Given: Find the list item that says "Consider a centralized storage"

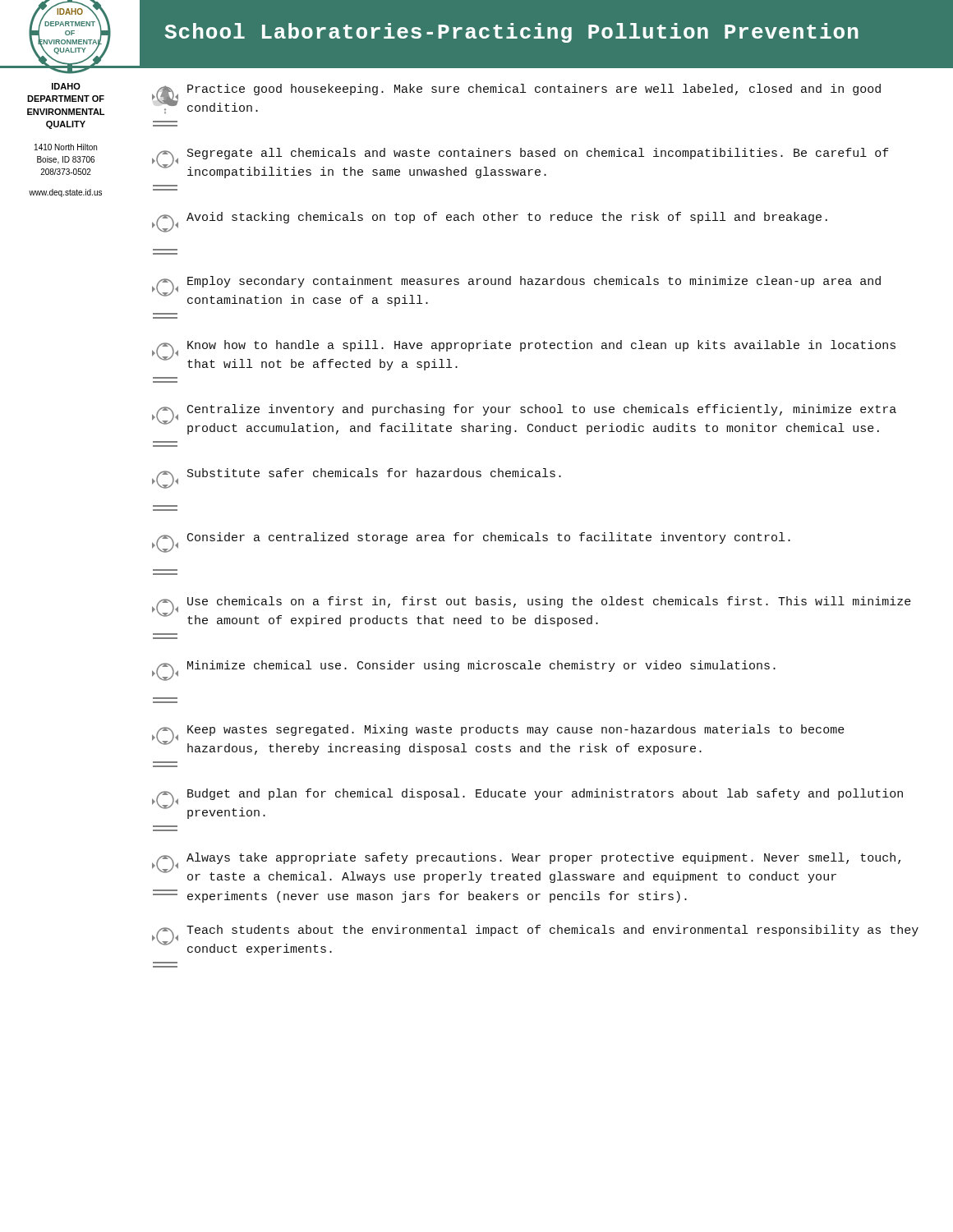Looking at the screenshot, I should pyautogui.click(x=471, y=542).
